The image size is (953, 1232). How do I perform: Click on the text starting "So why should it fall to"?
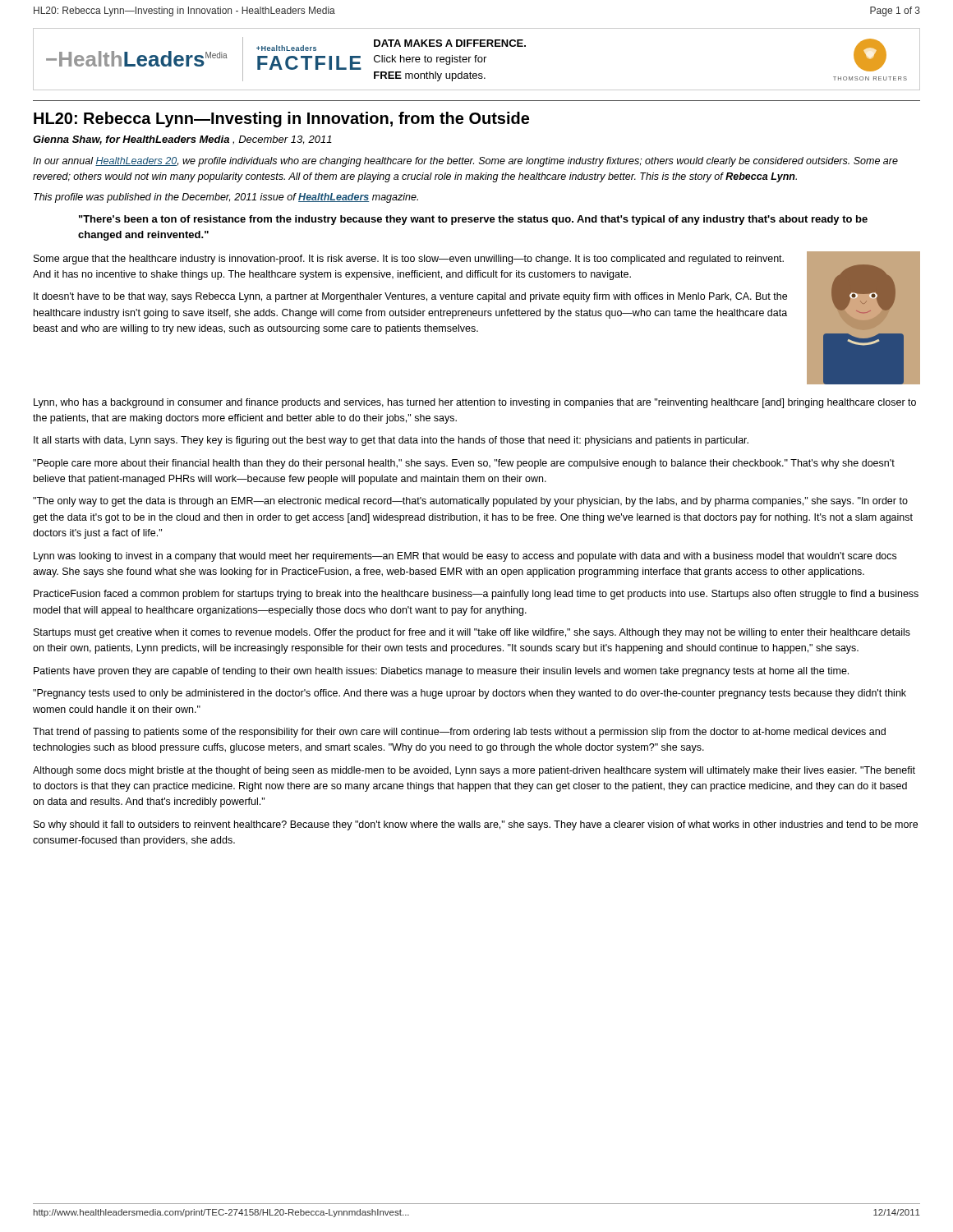[x=475, y=832]
